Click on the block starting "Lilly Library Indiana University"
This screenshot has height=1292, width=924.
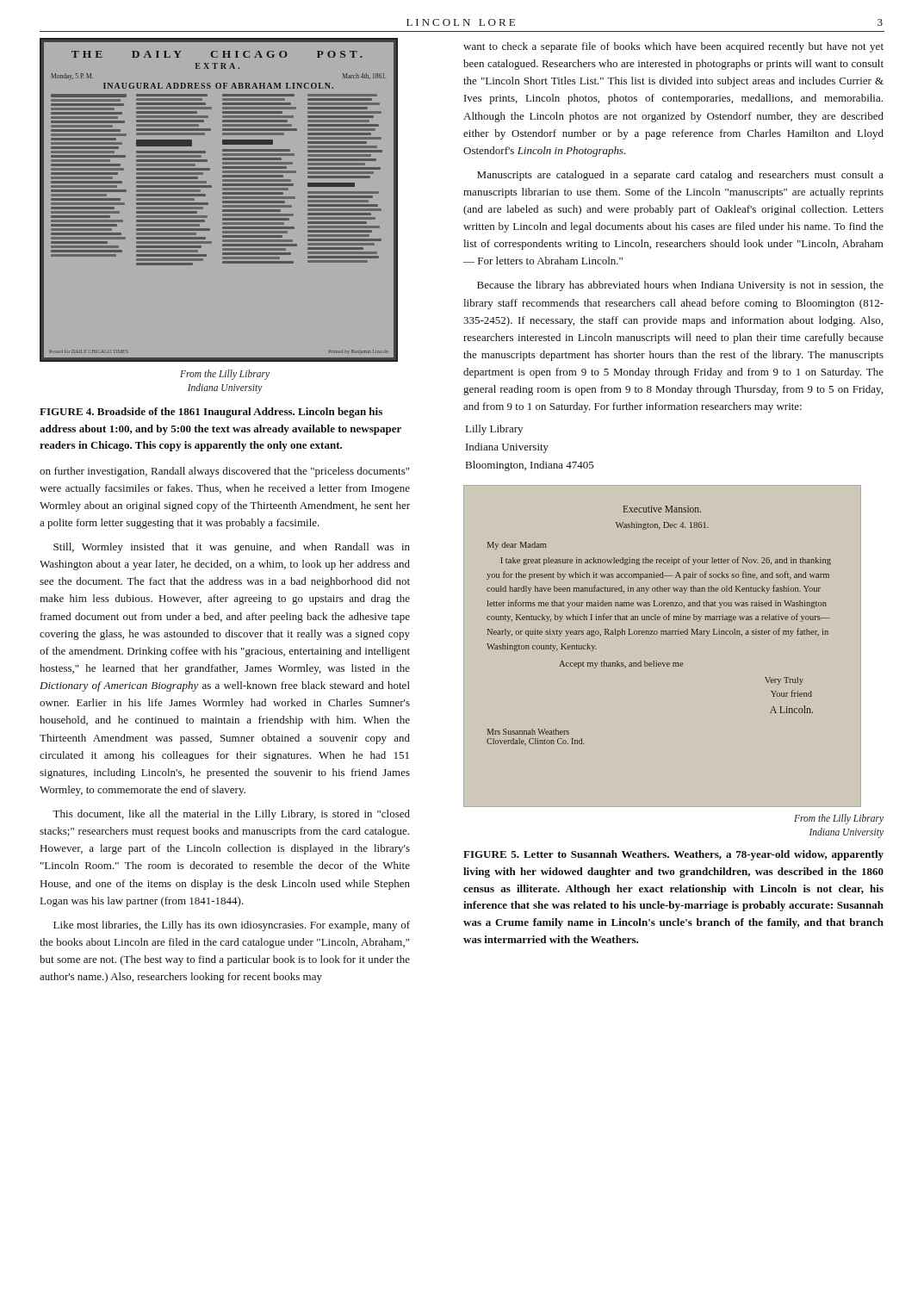click(530, 447)
